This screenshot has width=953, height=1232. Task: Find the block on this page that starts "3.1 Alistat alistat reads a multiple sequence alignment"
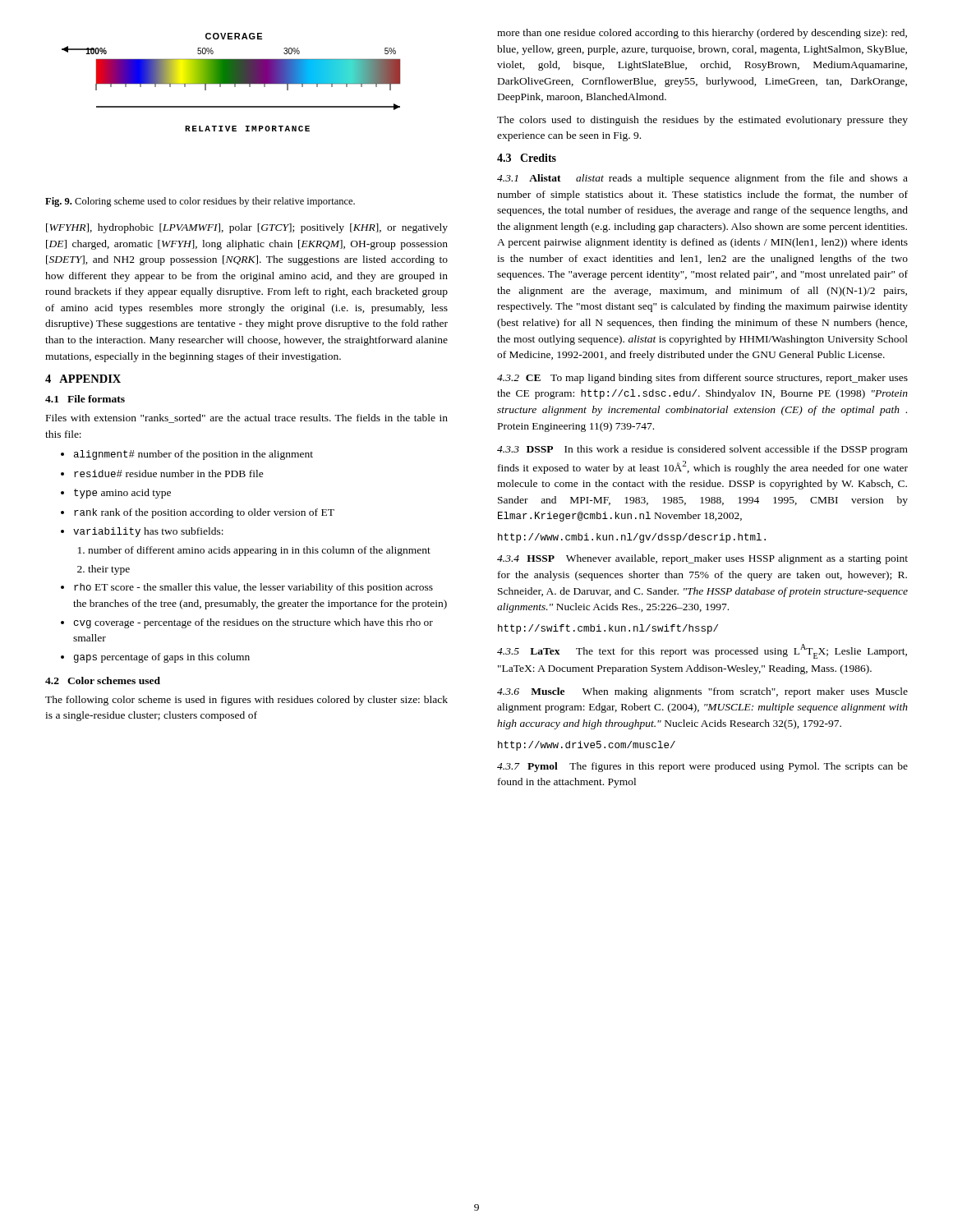coord(702,266)
